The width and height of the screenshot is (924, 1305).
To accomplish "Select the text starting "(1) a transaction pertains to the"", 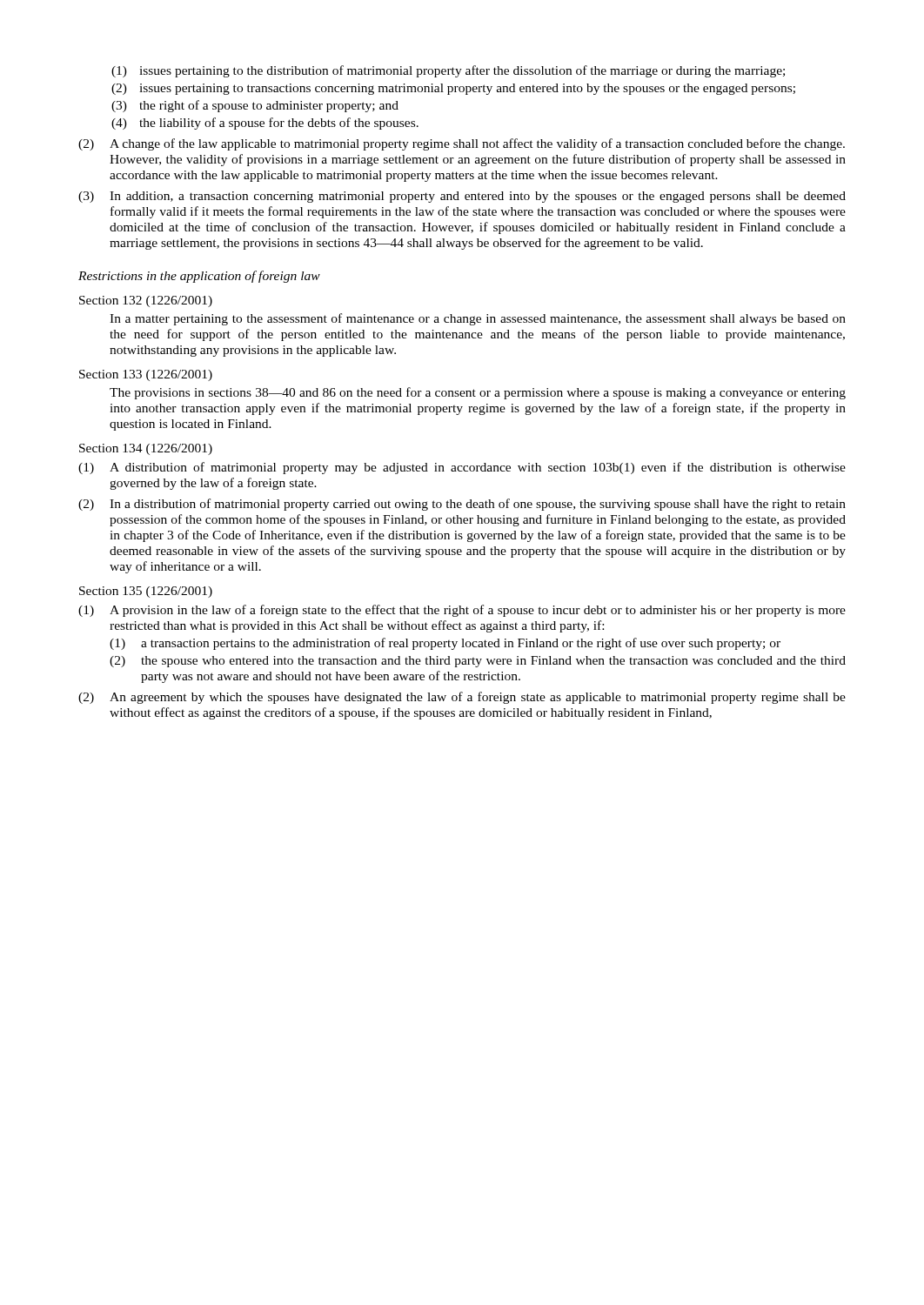I will [478, 643].
